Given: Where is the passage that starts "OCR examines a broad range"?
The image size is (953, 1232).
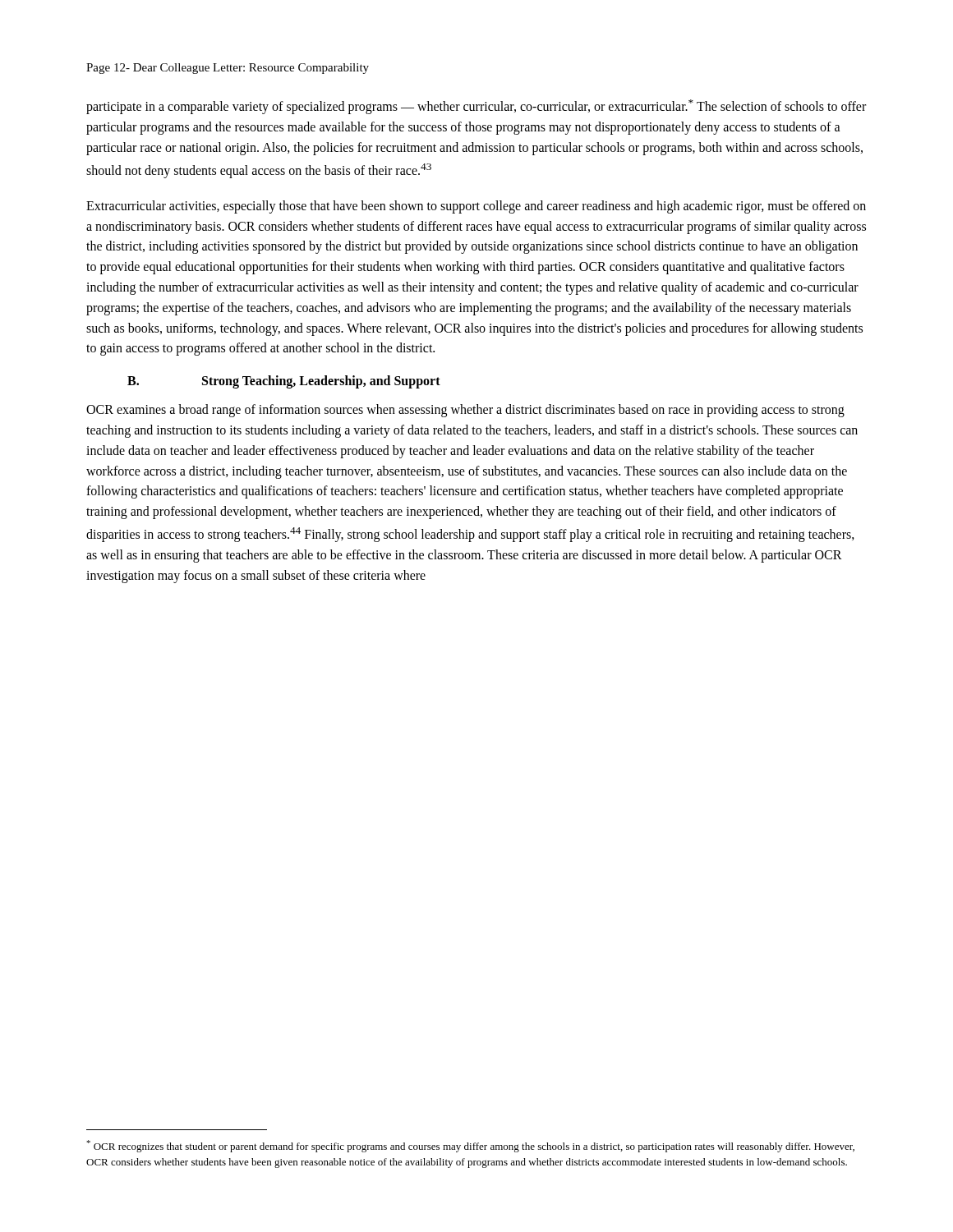Looking at the screenshot, I should coord(472,492).
